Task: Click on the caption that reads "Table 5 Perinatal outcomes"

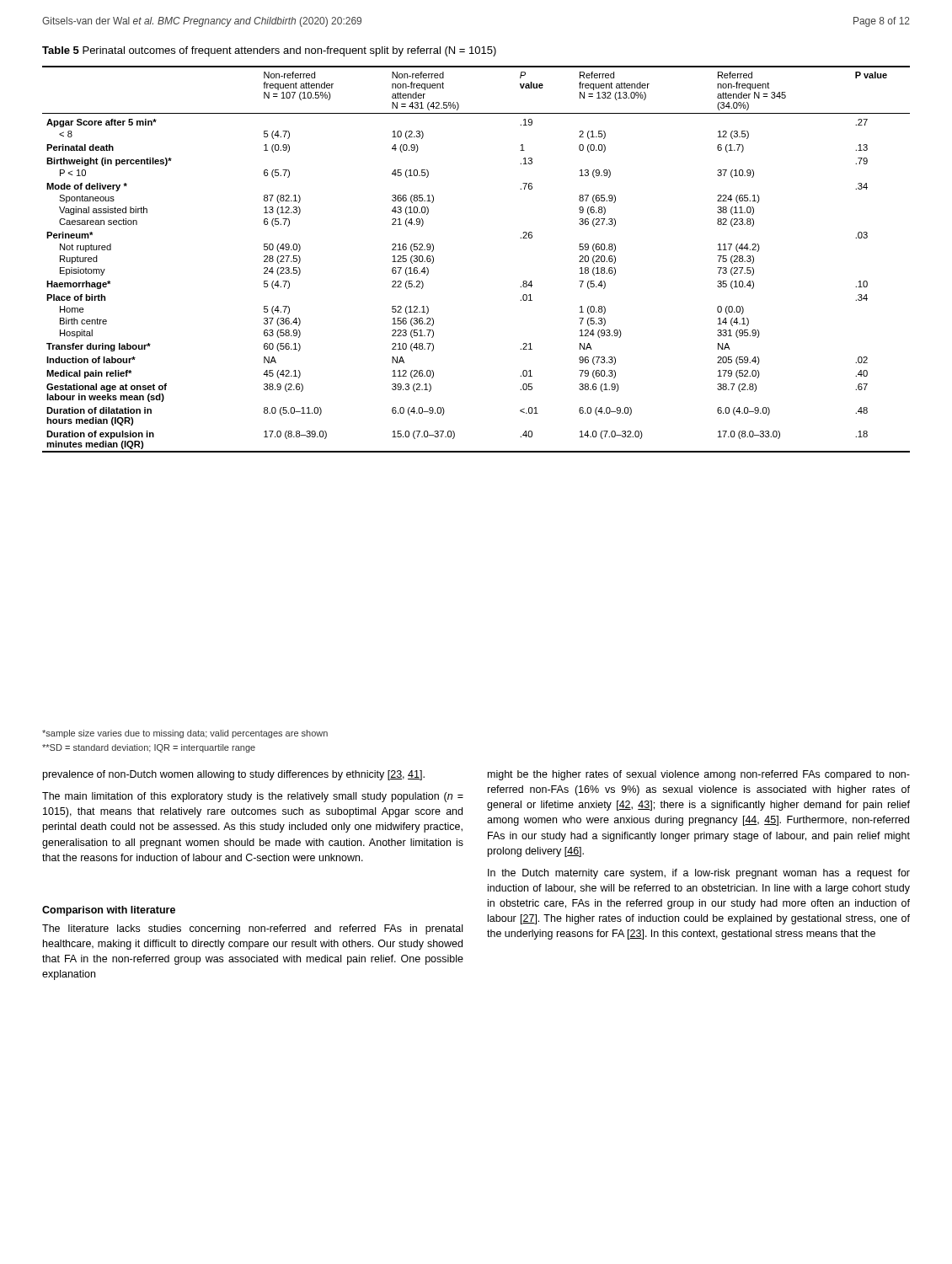Action: (269, 50)
